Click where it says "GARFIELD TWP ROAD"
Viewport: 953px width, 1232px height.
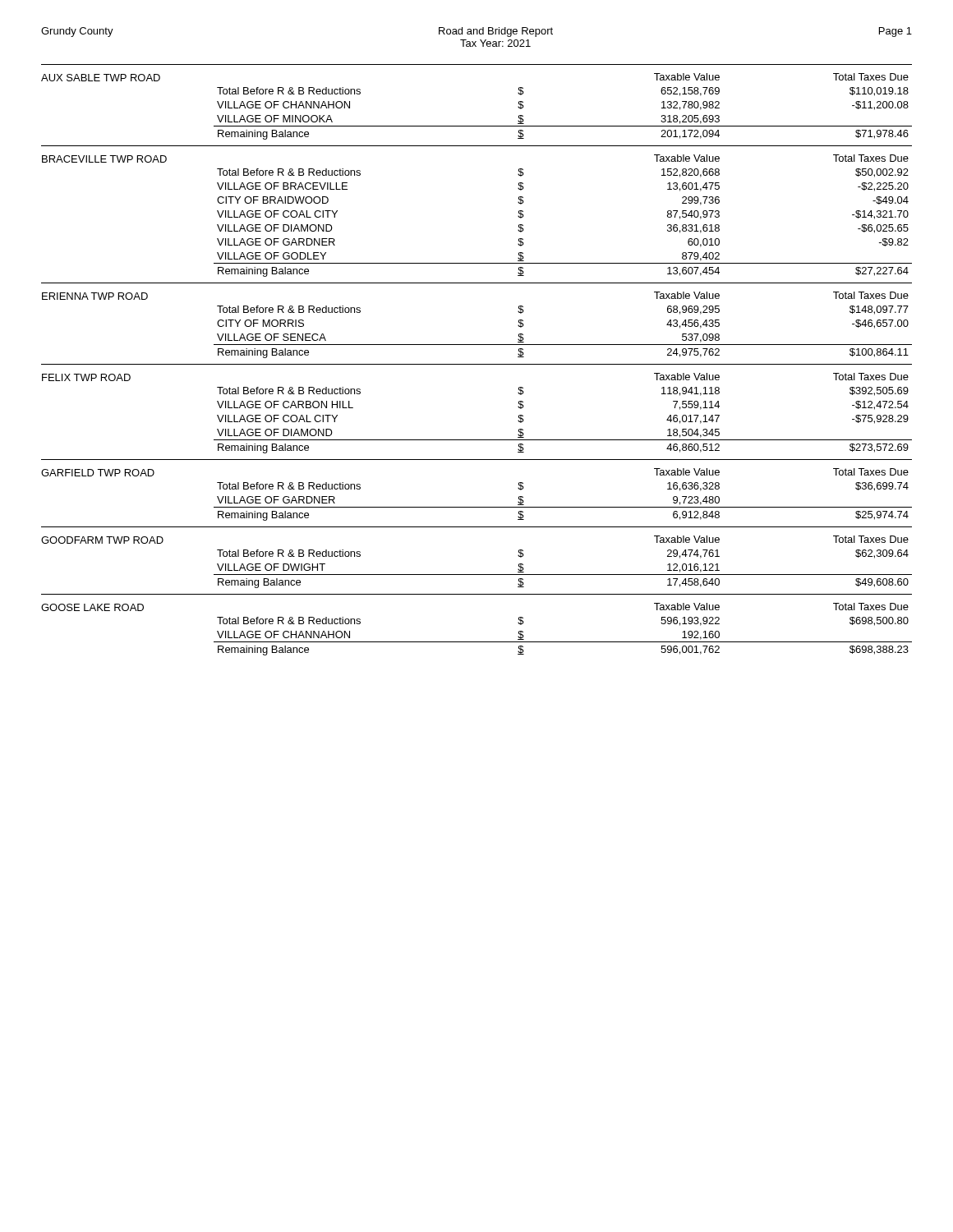(x=98, y=473)
